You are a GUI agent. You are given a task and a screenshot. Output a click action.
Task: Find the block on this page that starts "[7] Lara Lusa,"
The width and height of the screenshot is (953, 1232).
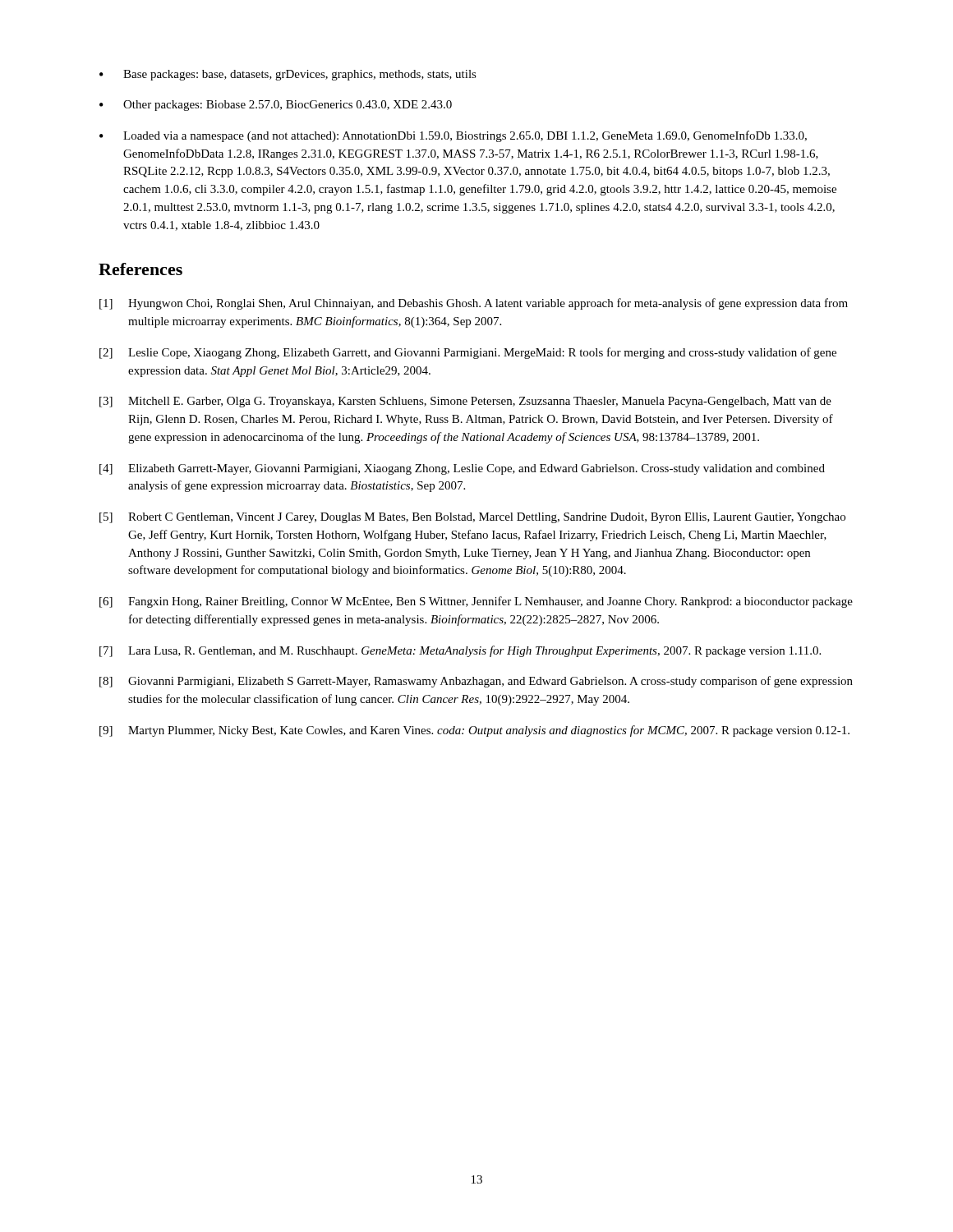476,651
